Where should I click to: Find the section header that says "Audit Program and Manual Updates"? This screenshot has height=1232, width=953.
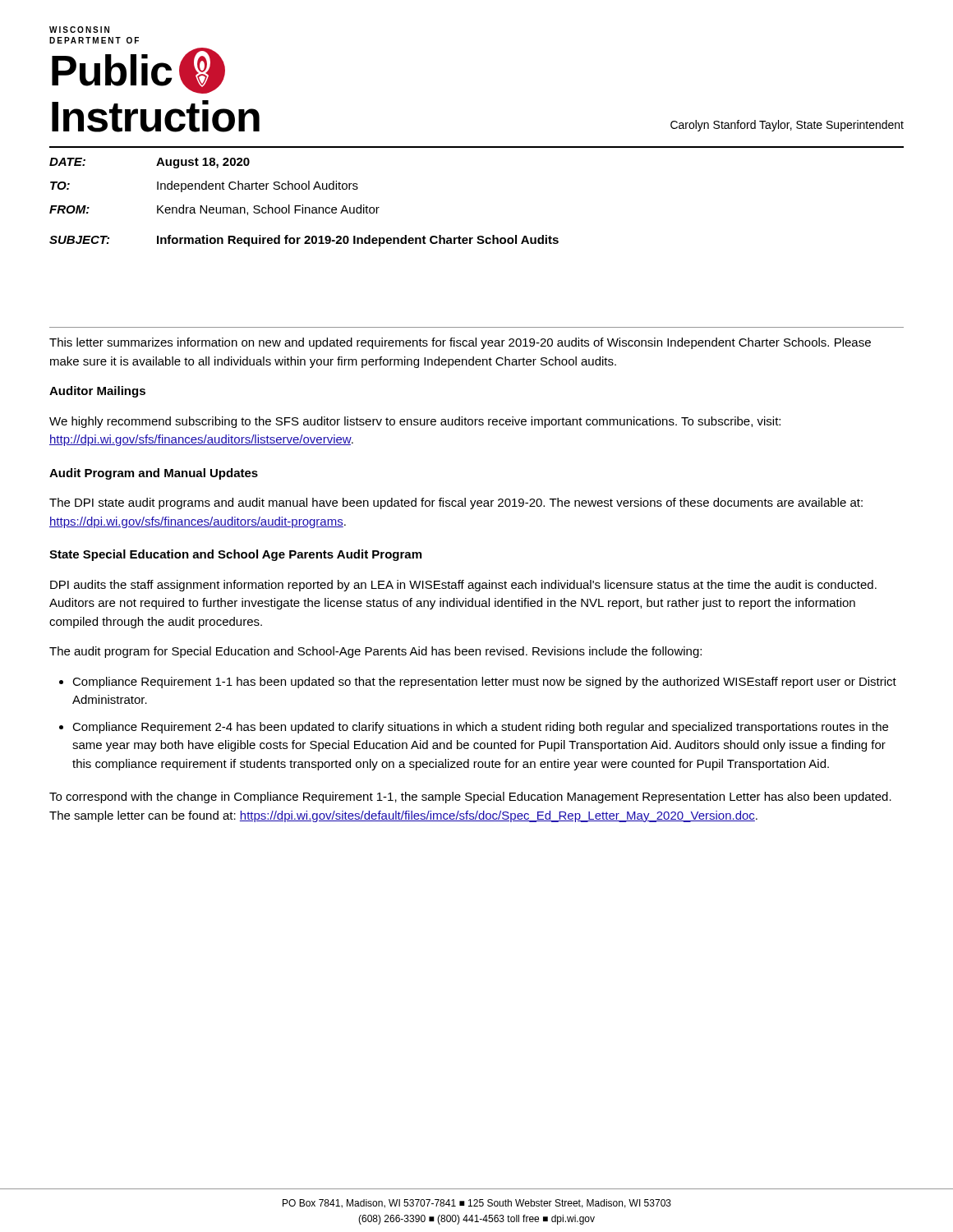pyautogui.click(x=154, y=474)
